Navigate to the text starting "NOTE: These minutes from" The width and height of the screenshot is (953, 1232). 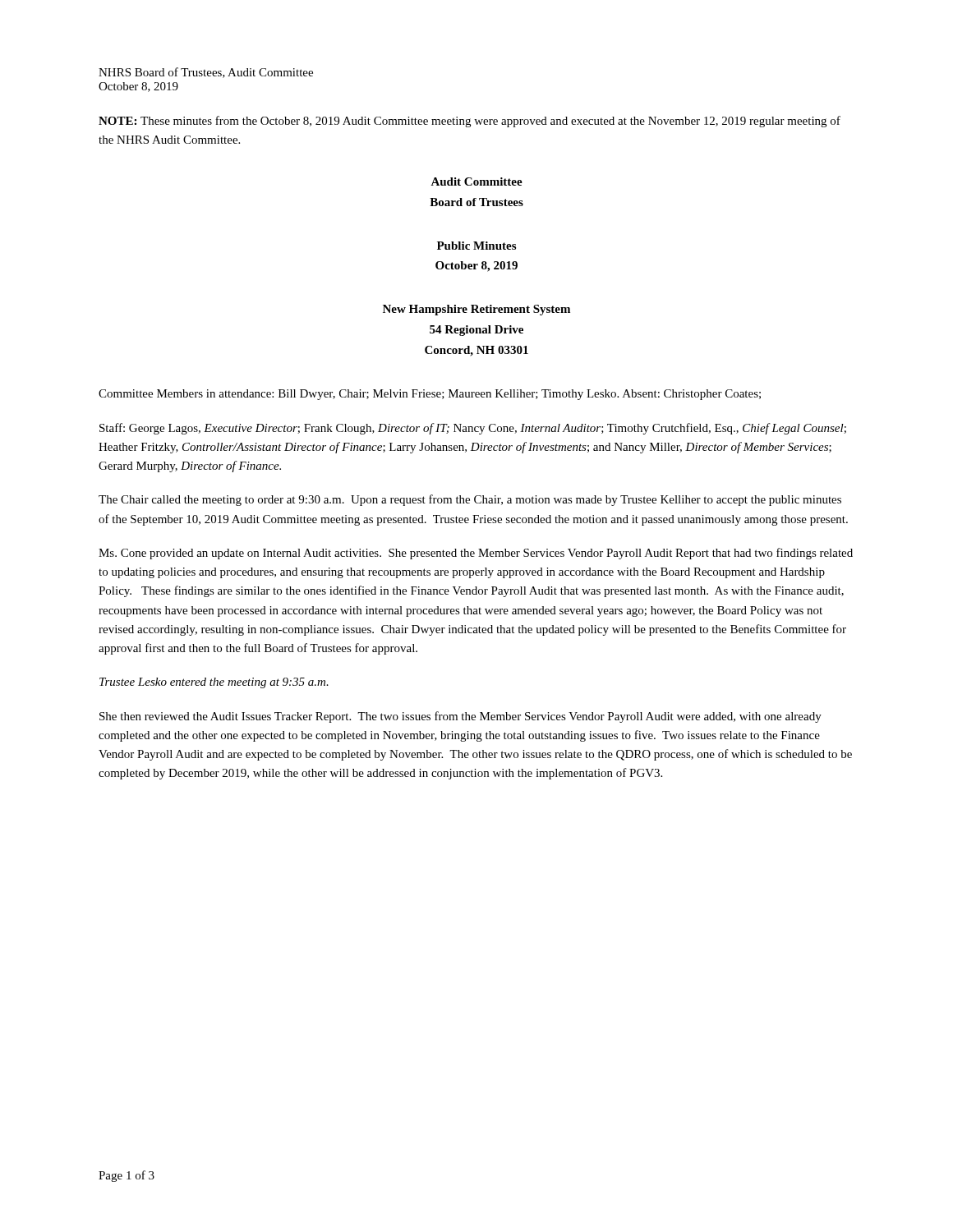coord(469,130)
